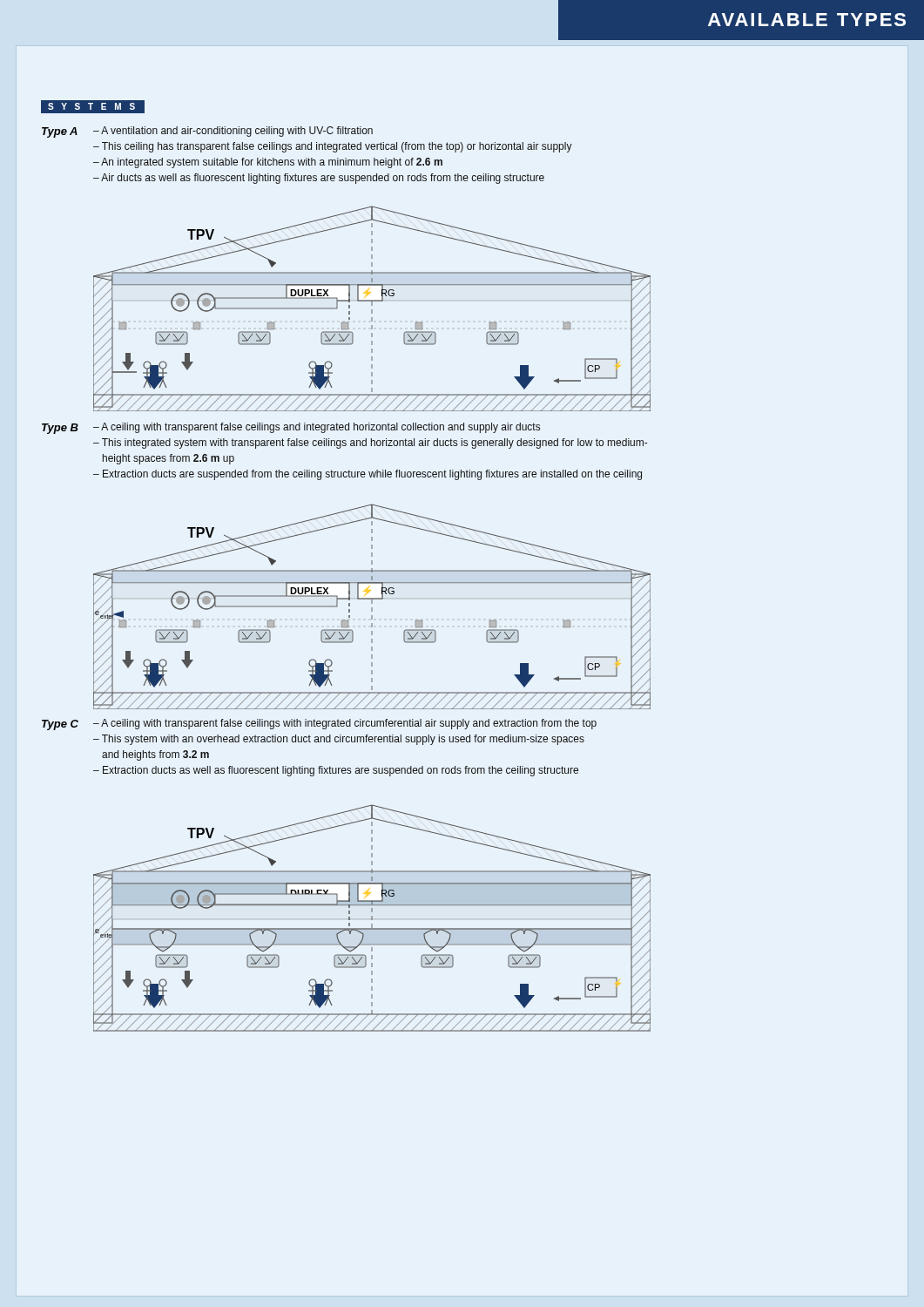
Task: Click on the section header containing "S Y S"
Action: click(x=93, y=107)
